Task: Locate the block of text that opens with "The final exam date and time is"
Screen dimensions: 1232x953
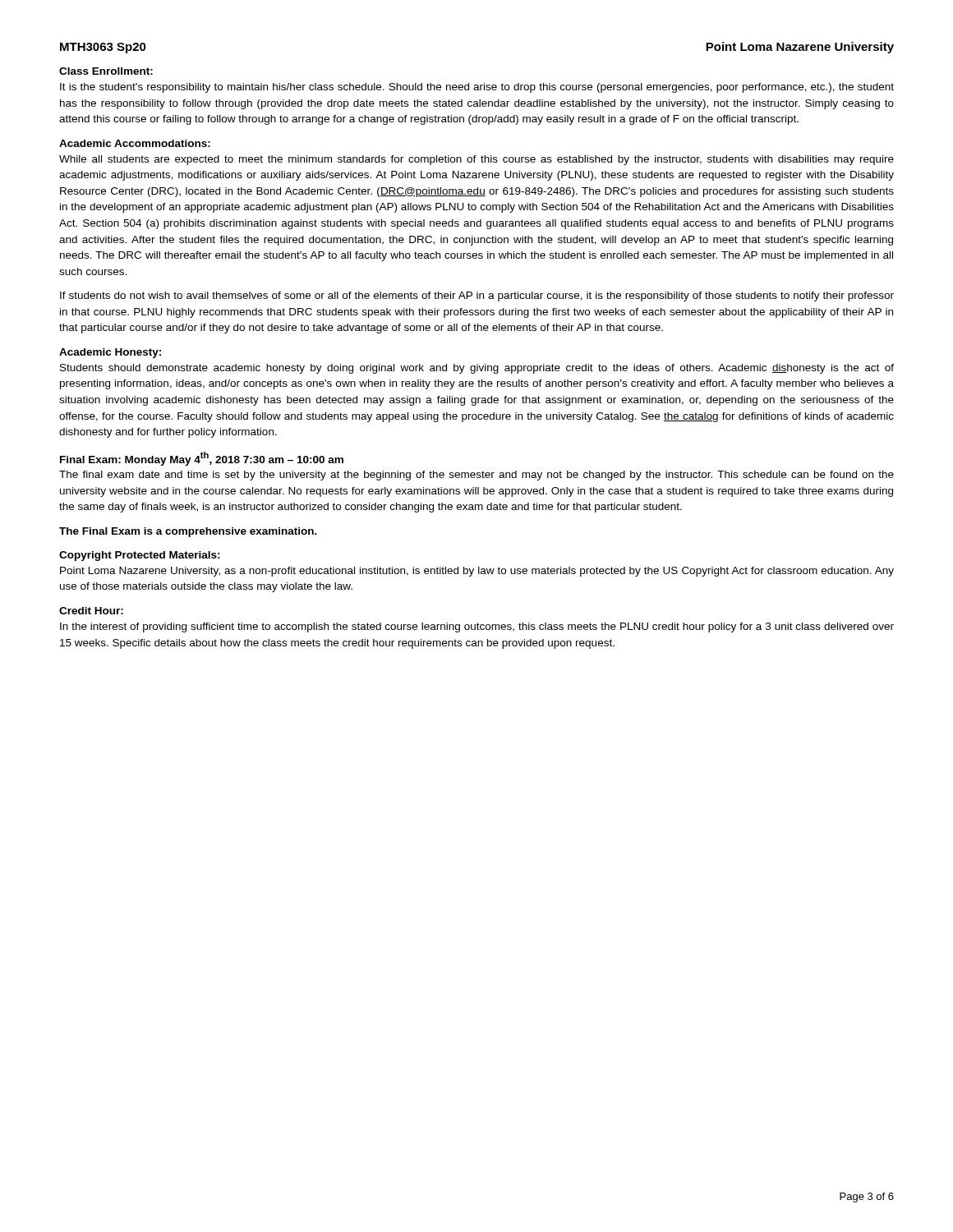Action: tap(476, 491)
